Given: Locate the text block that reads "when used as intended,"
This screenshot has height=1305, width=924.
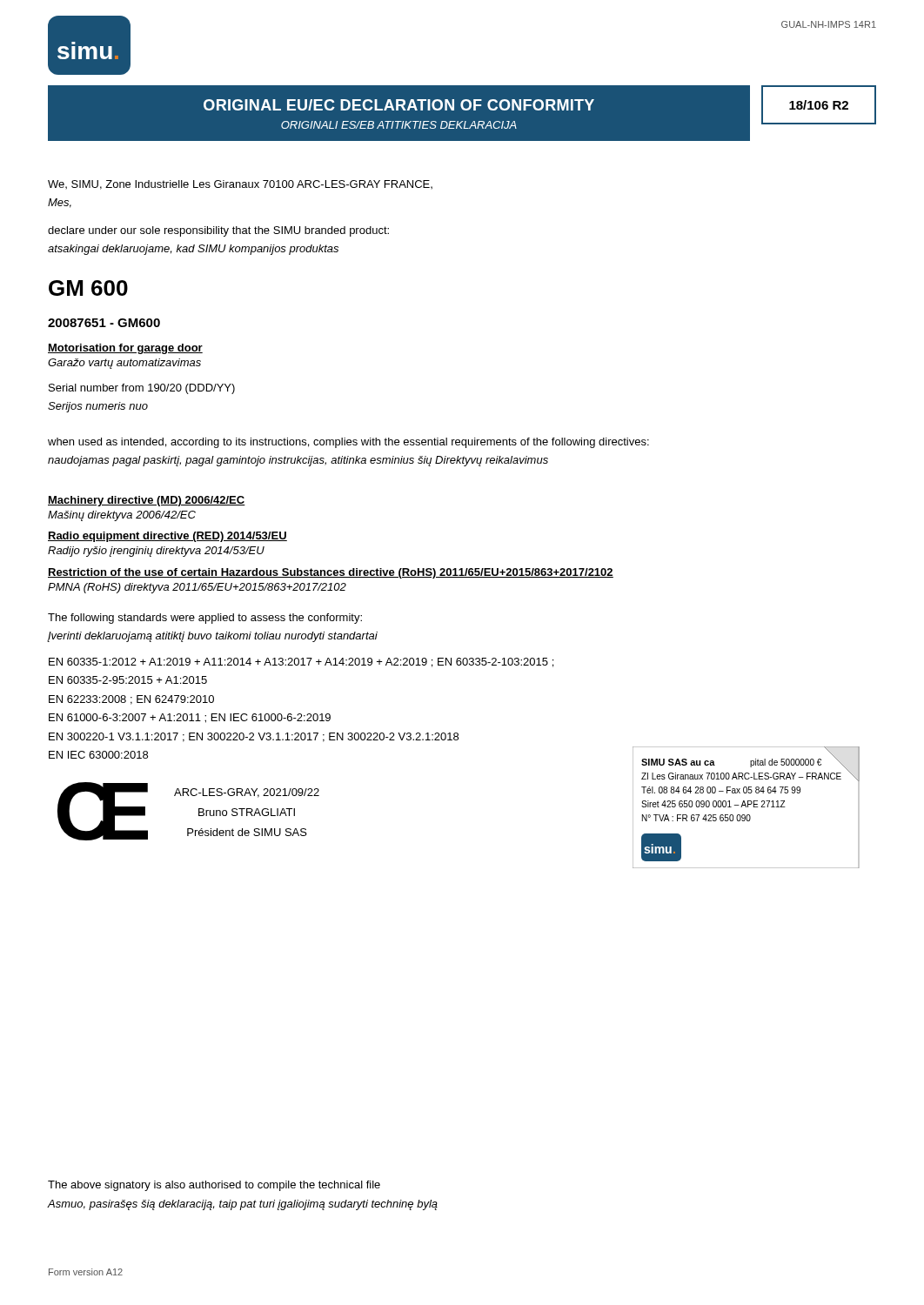Looking at the screenshot, I should [349, 451].
